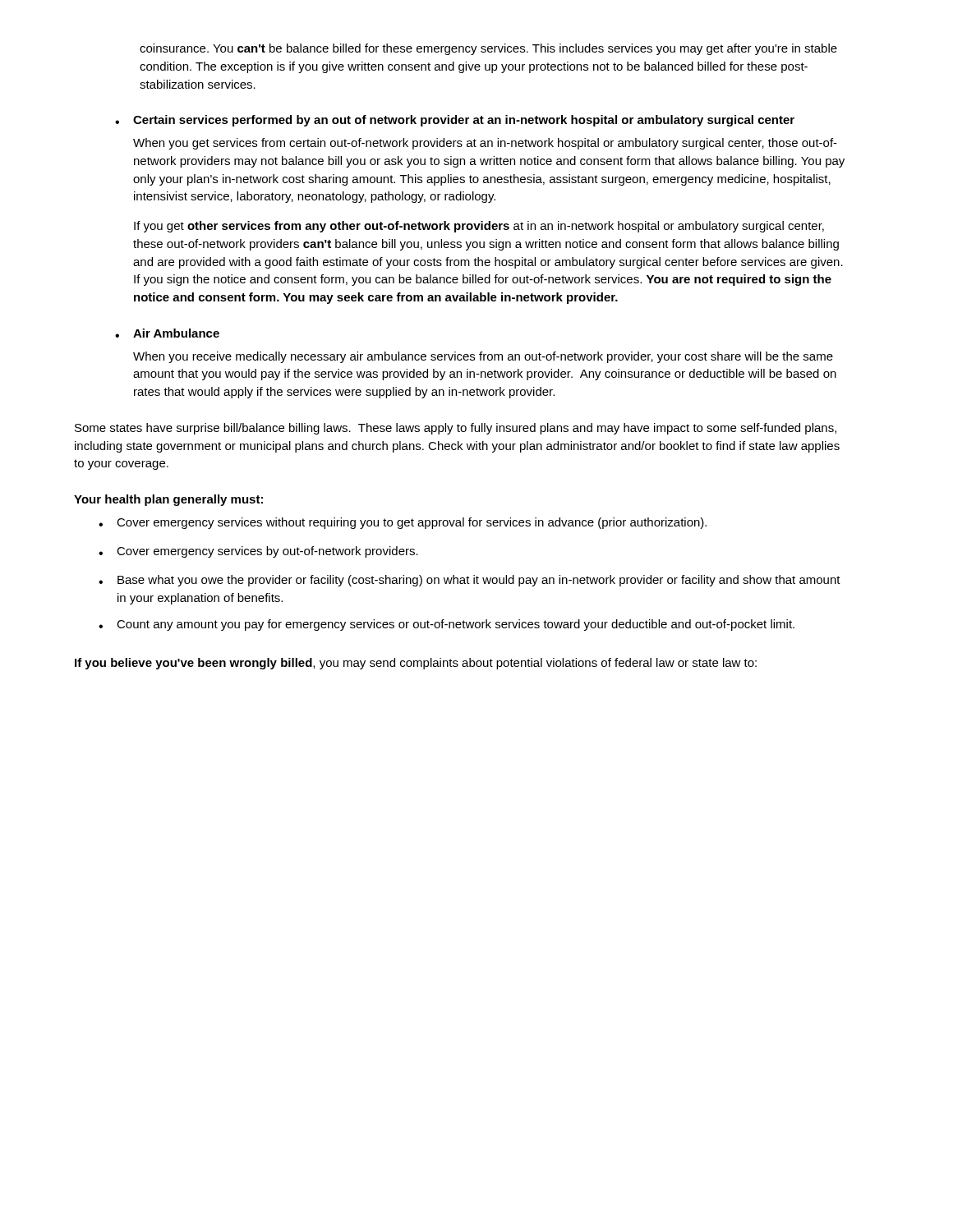The width and height of the screenshot is (953, 1232).
Task: Point to the passage starting "Some states have surprise bill/balance billing laws."
Action: [x=457, y=445]
